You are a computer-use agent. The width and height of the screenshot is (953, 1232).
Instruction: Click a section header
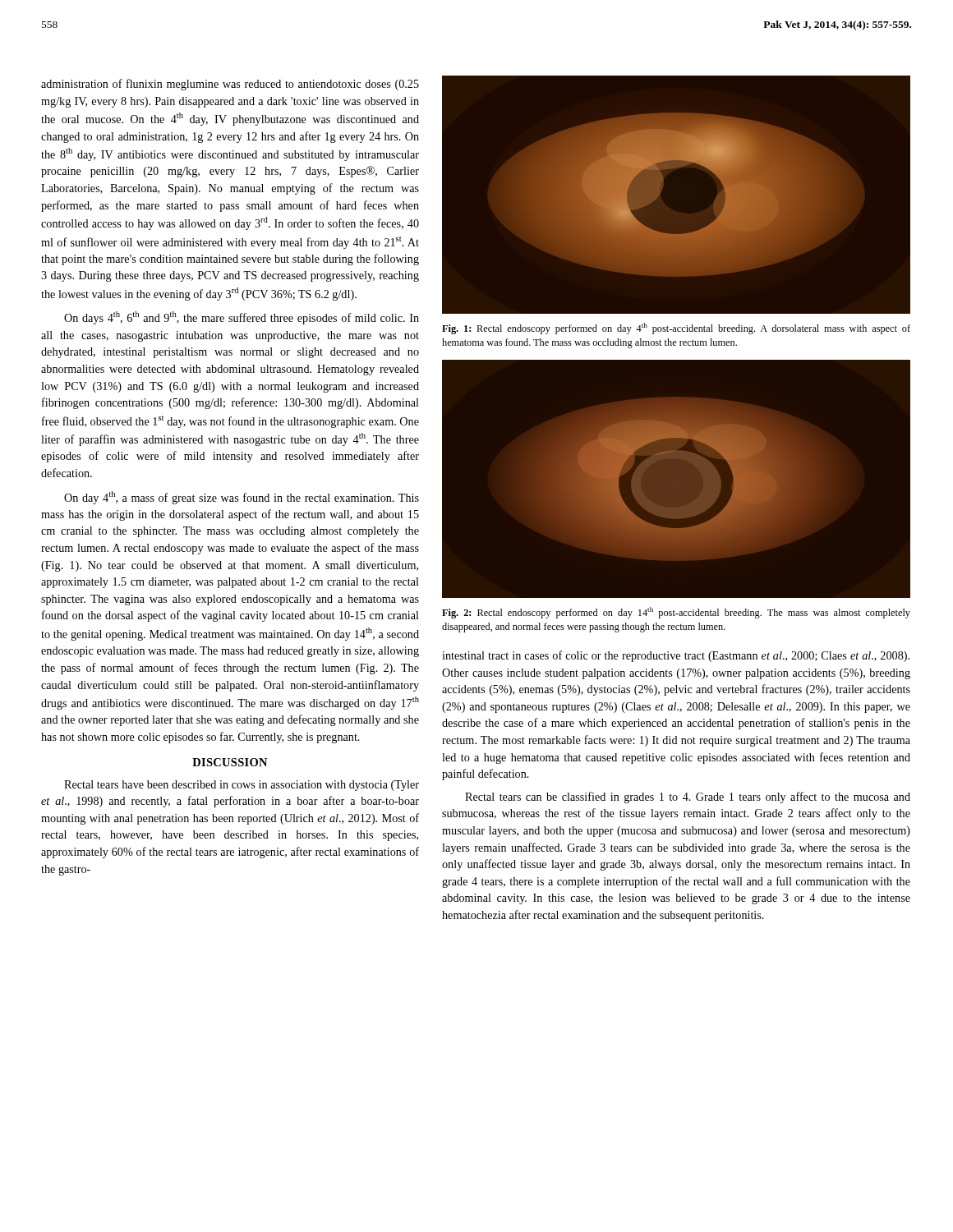point(230,762)
